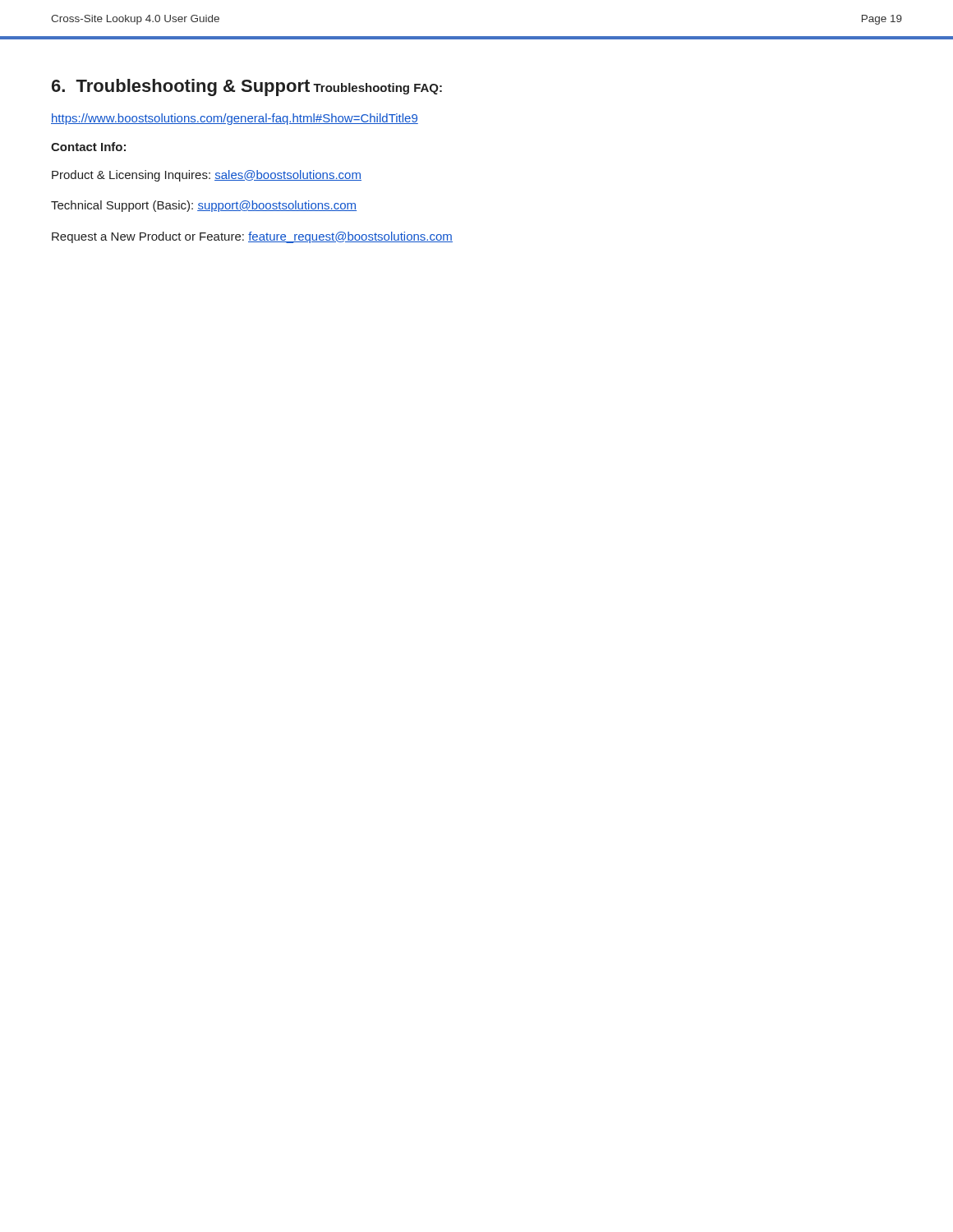Find the passage starting "Technical Support (Basic): support@boostsolutions.com"

204,206
